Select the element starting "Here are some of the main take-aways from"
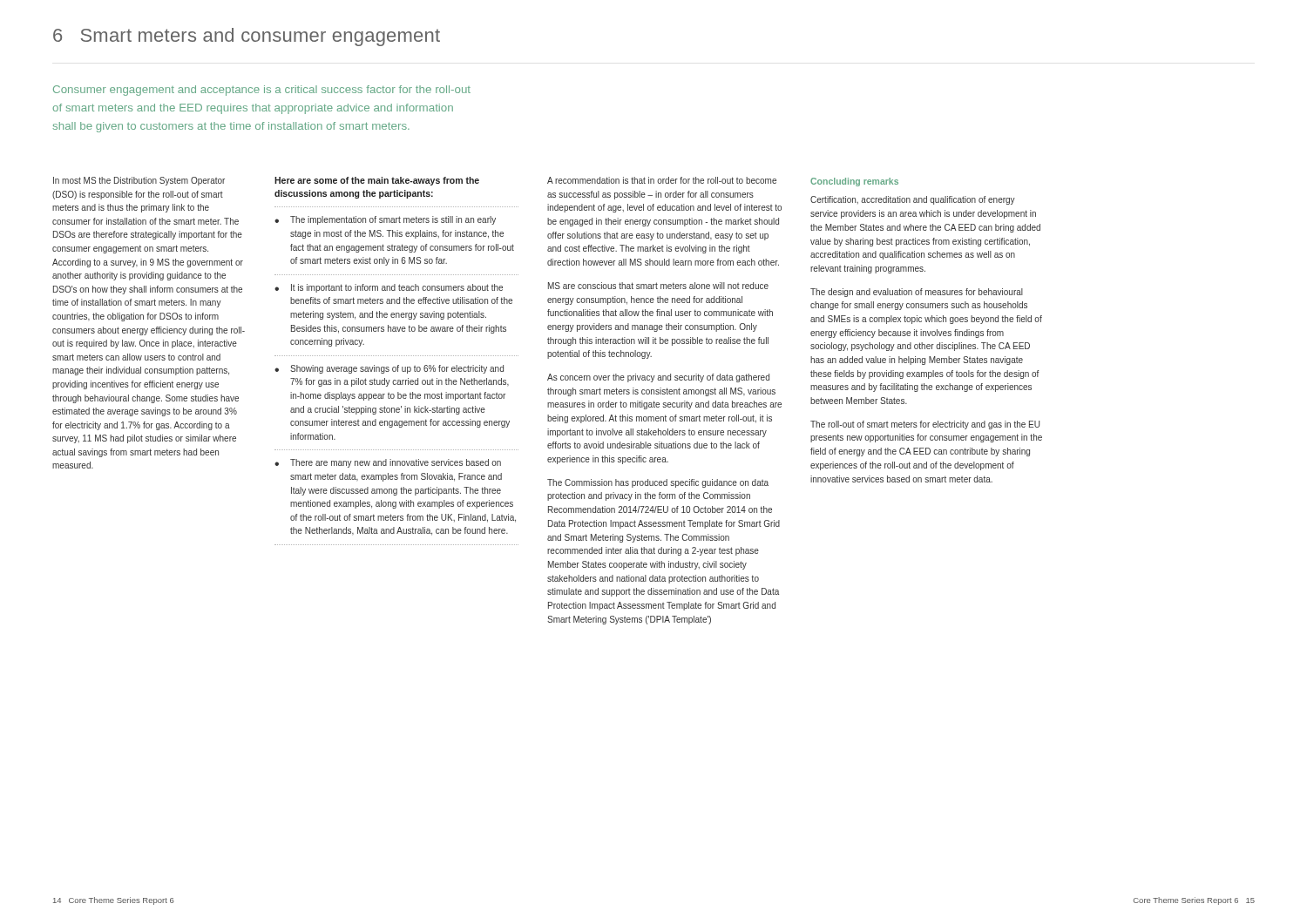1307x924 pixels. 377,187
